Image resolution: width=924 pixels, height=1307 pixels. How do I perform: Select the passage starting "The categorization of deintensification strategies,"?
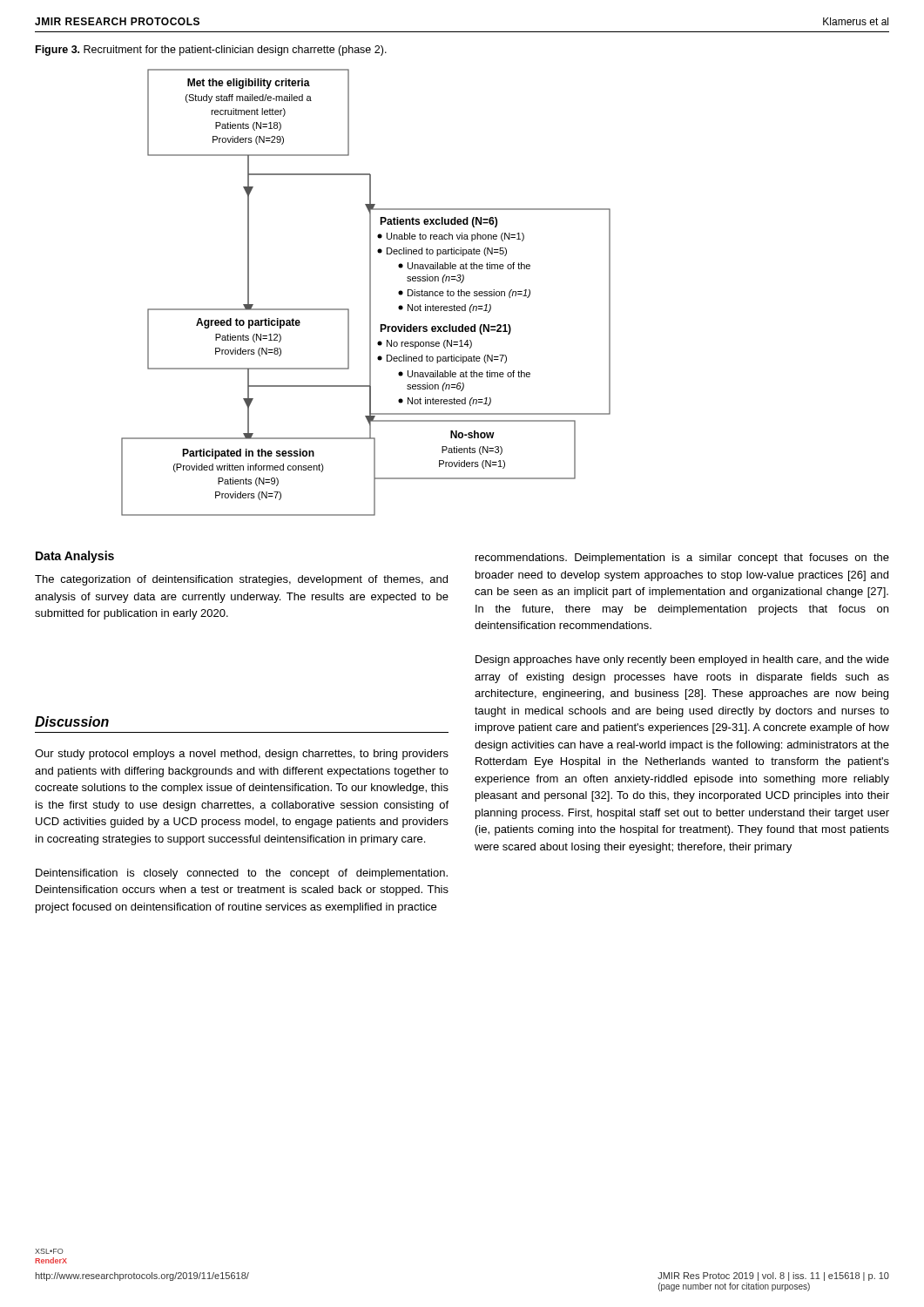coord(242,596)
